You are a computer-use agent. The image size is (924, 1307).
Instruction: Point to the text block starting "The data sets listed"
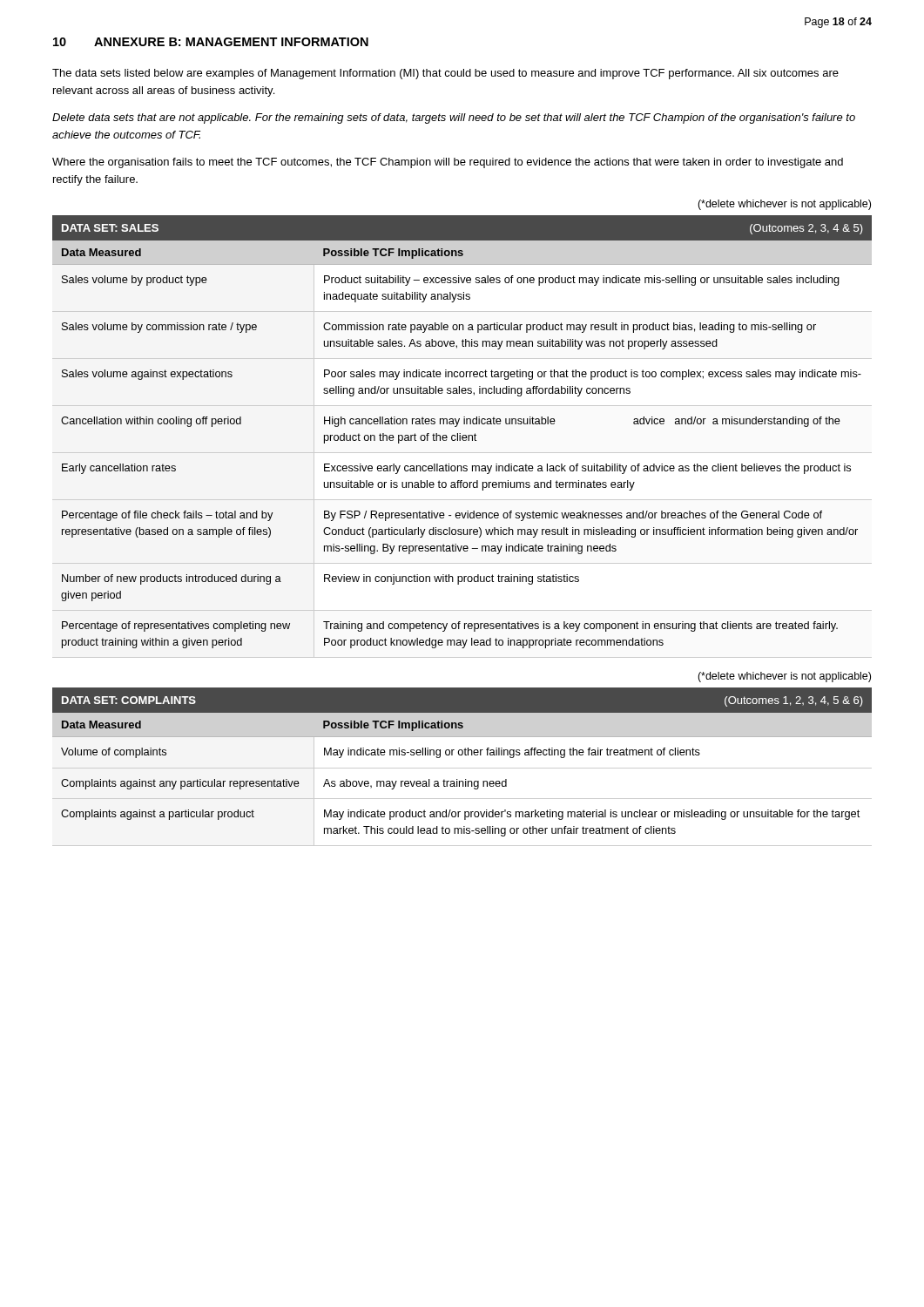445,81
